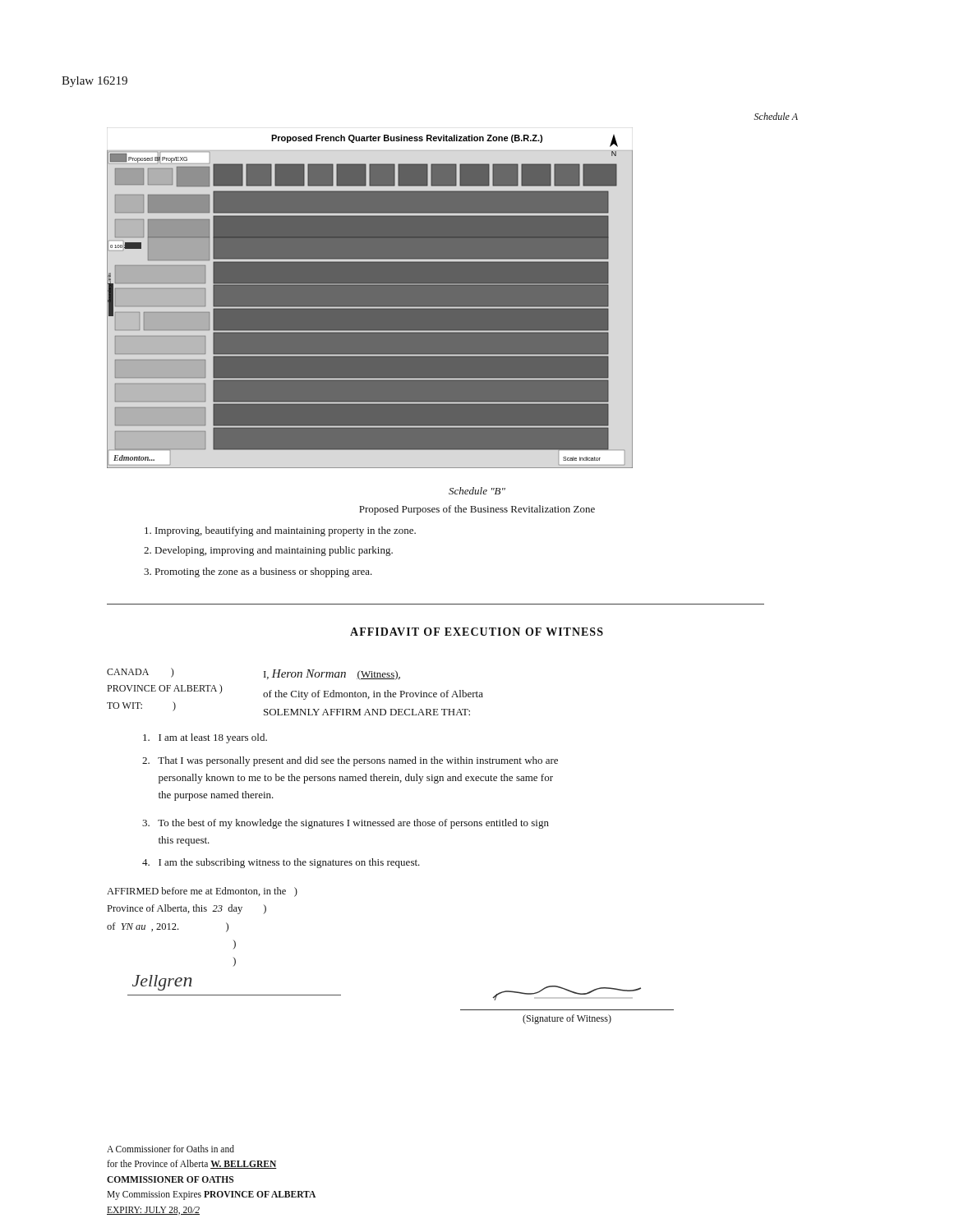Locate the element starting "I am at least 18 years old."
The width and height of the screenshot is (954, 1232).
coord(200,737)
